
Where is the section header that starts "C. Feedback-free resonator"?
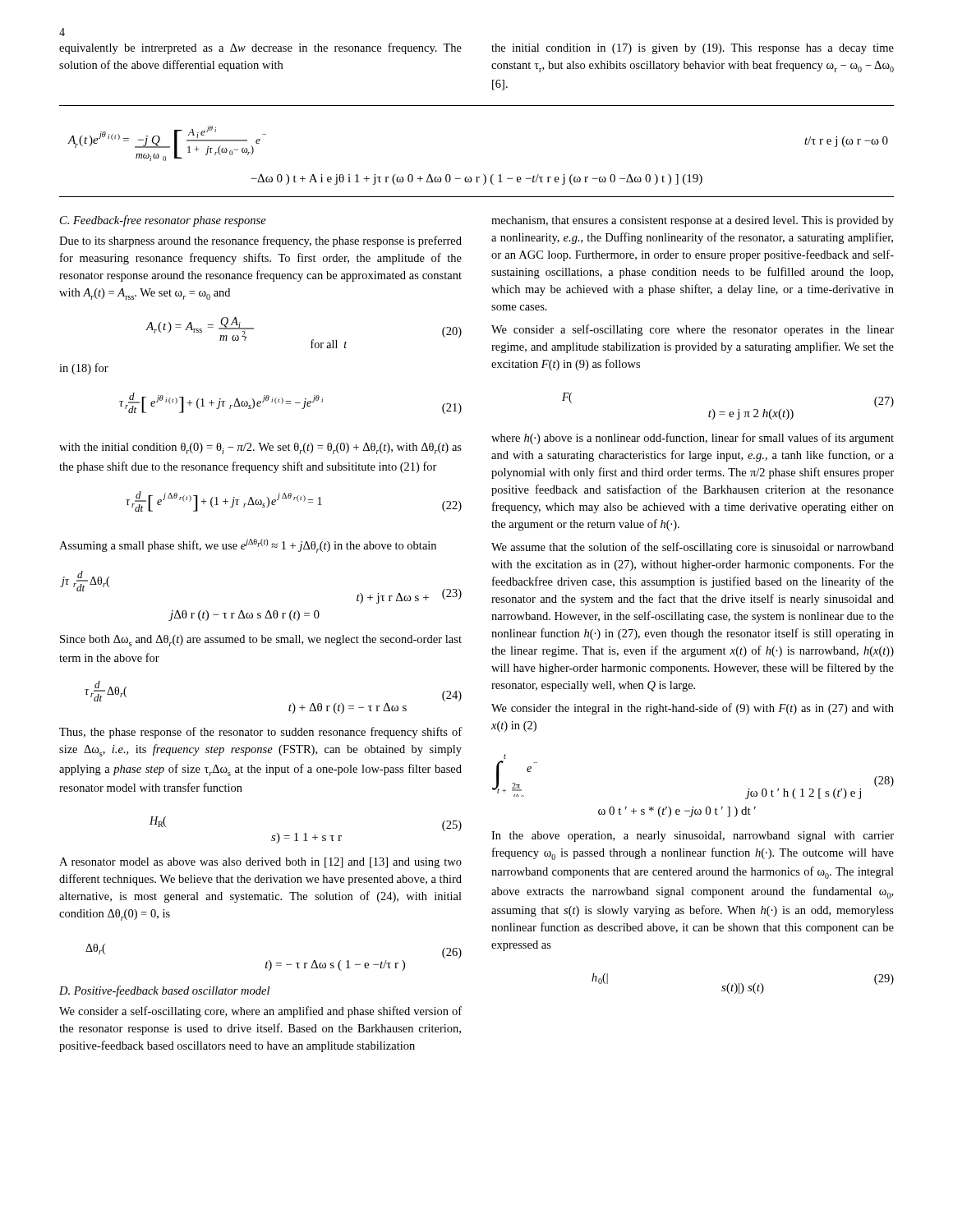click(163, 220)
